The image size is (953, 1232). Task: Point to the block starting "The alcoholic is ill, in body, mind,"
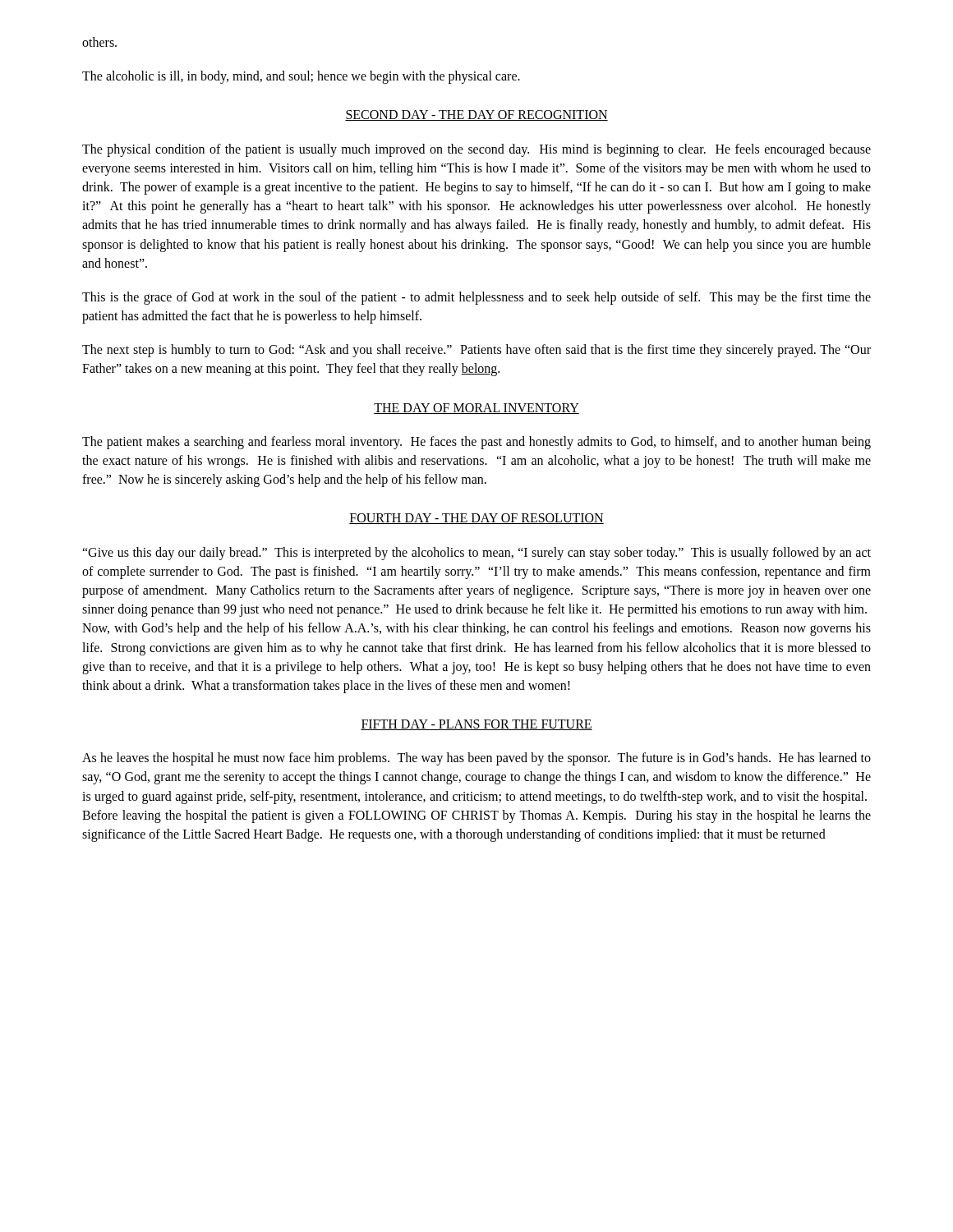(301, 76)
